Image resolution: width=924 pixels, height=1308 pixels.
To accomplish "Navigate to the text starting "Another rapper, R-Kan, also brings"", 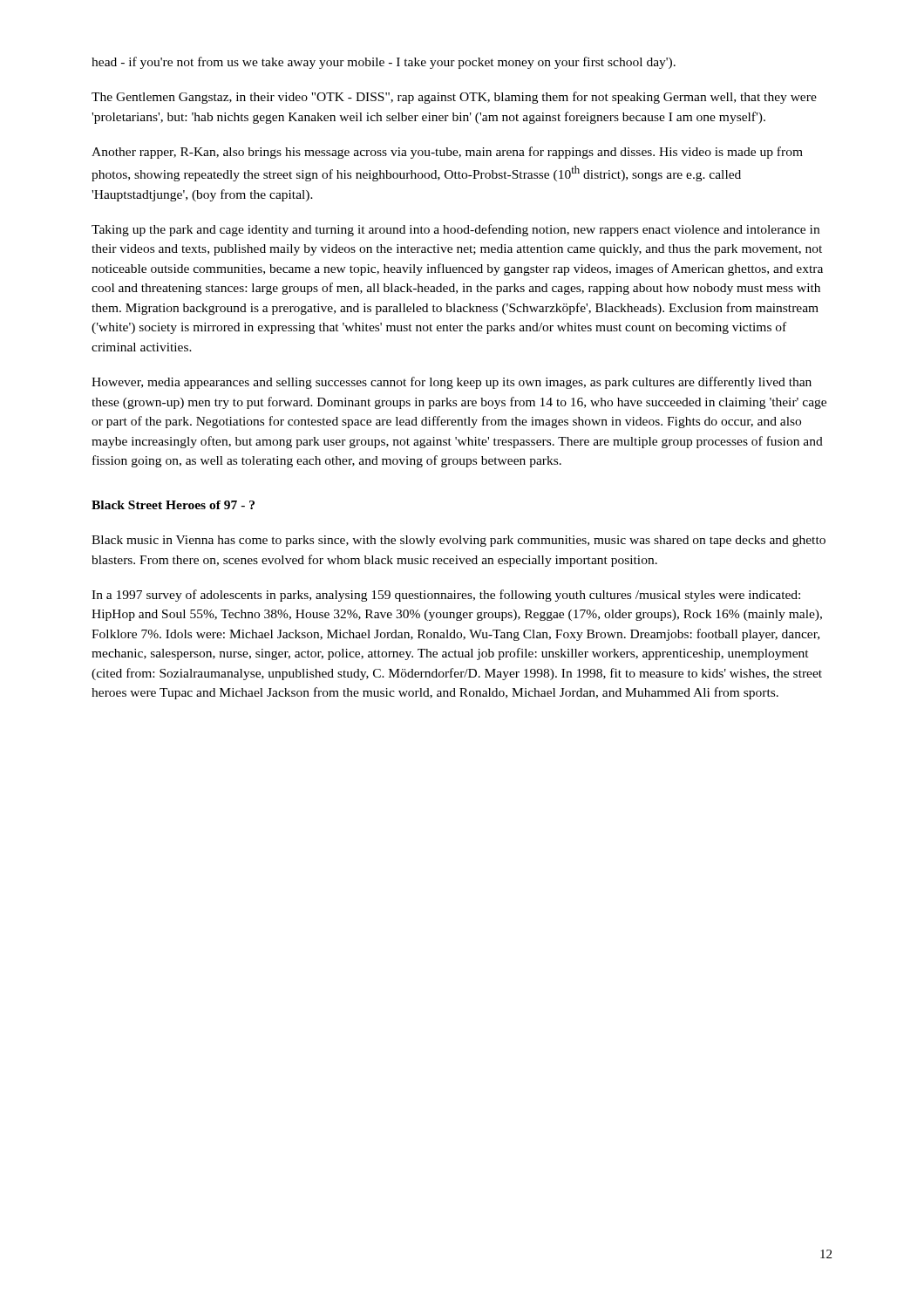I will pos(447,173).
